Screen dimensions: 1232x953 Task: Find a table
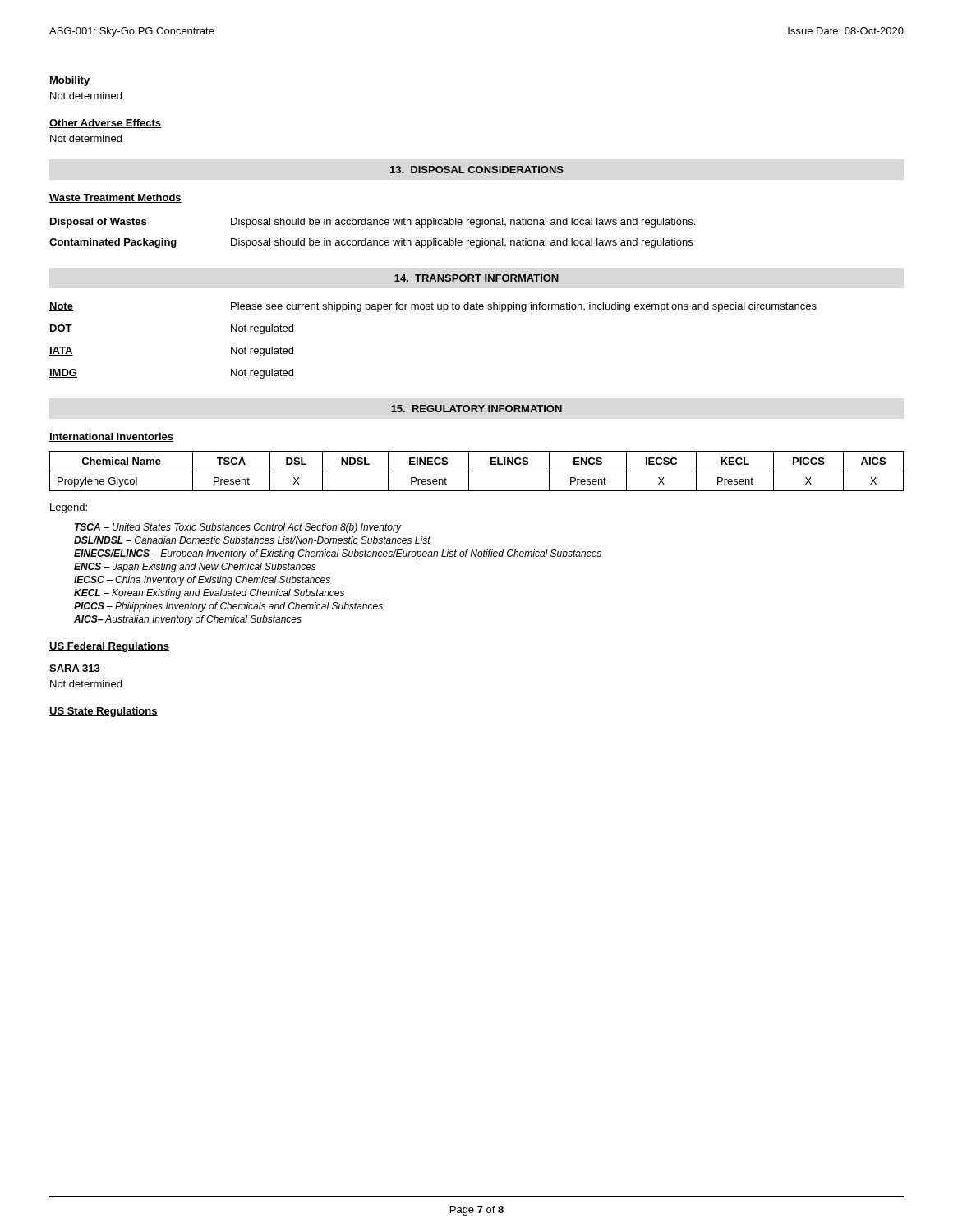pos(476,471)
